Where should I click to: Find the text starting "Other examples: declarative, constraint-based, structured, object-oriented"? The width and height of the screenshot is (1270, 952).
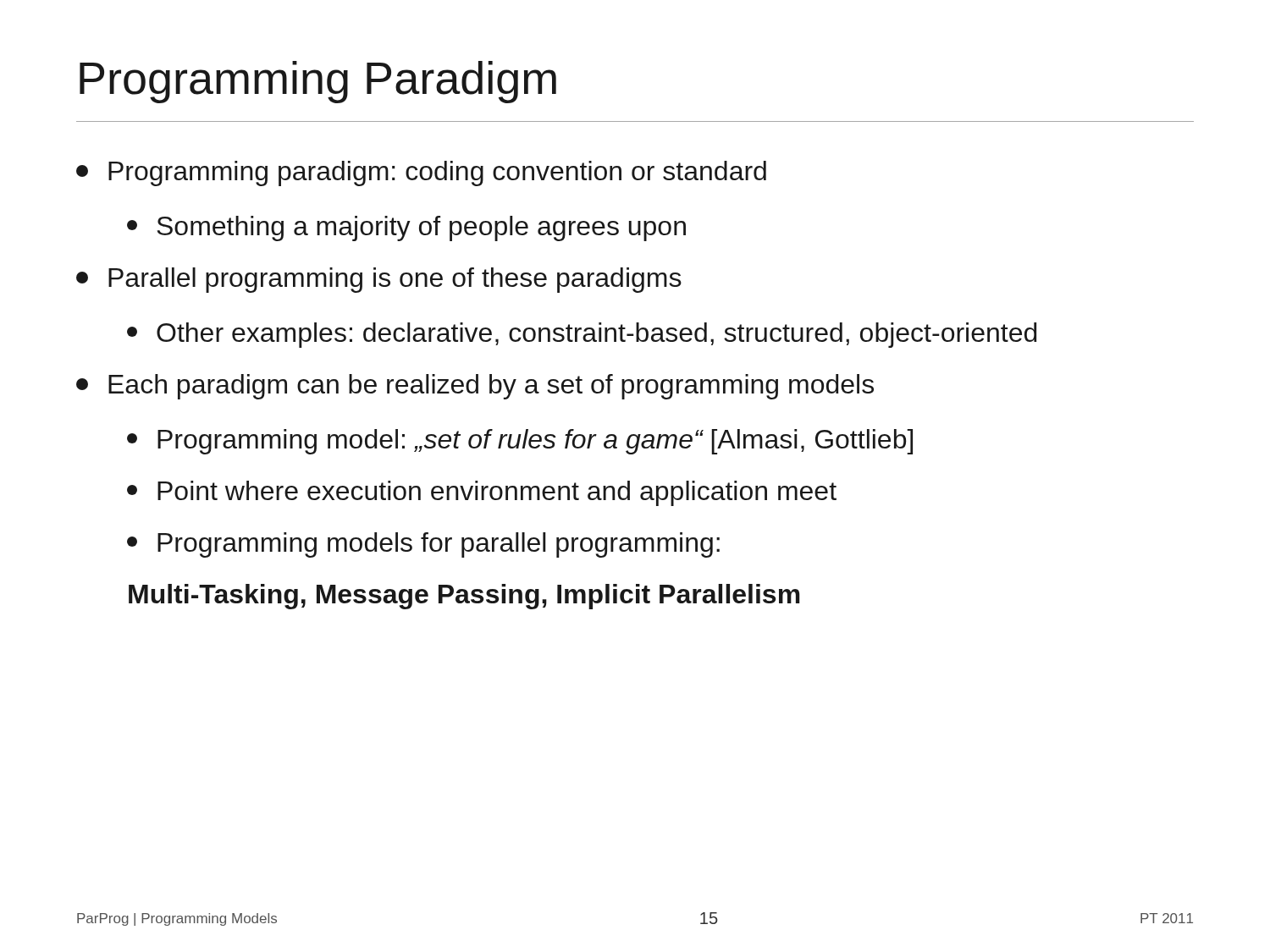[583, 333]
